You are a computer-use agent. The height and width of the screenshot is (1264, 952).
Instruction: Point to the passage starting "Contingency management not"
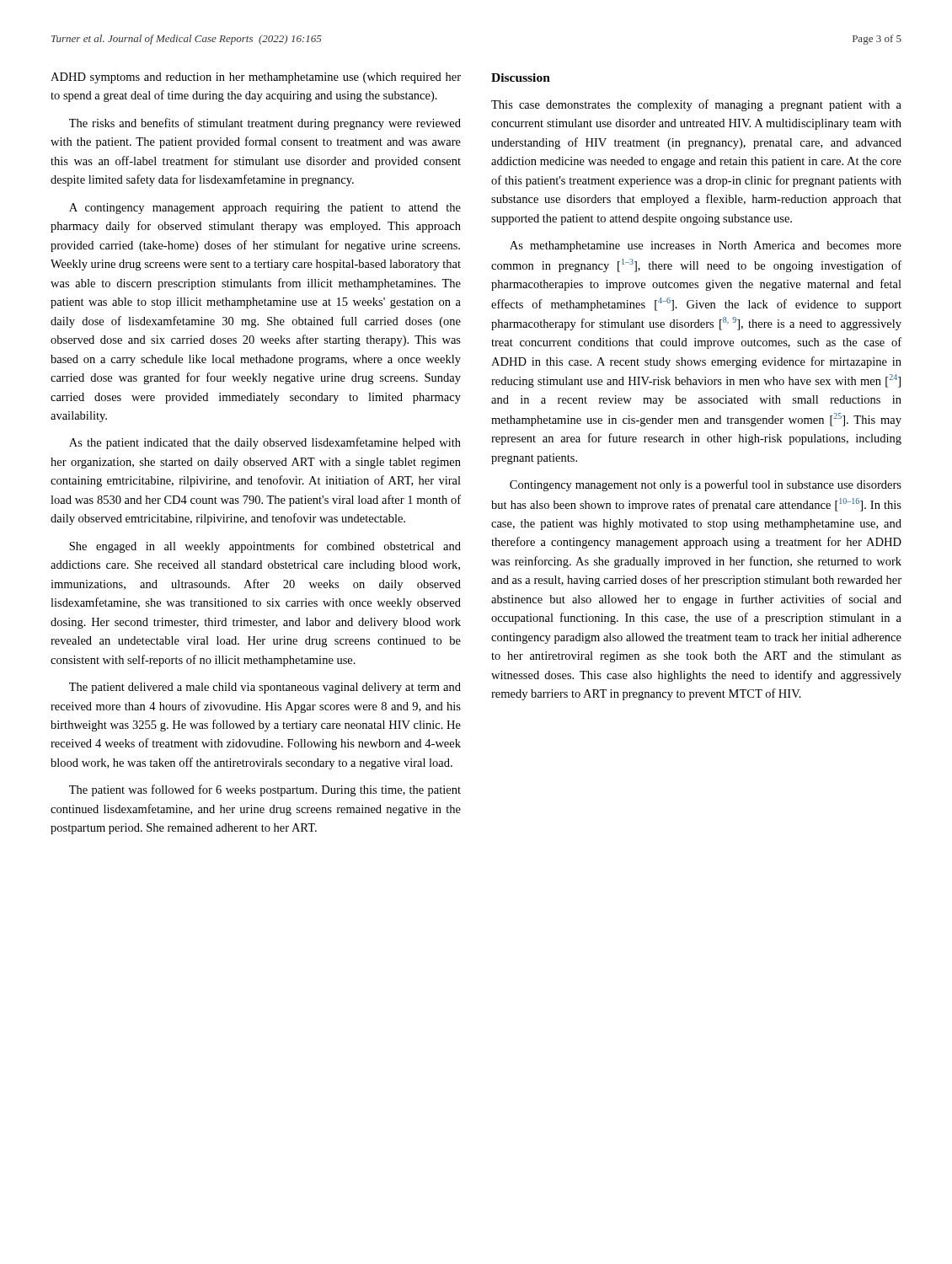click(696, 589)
